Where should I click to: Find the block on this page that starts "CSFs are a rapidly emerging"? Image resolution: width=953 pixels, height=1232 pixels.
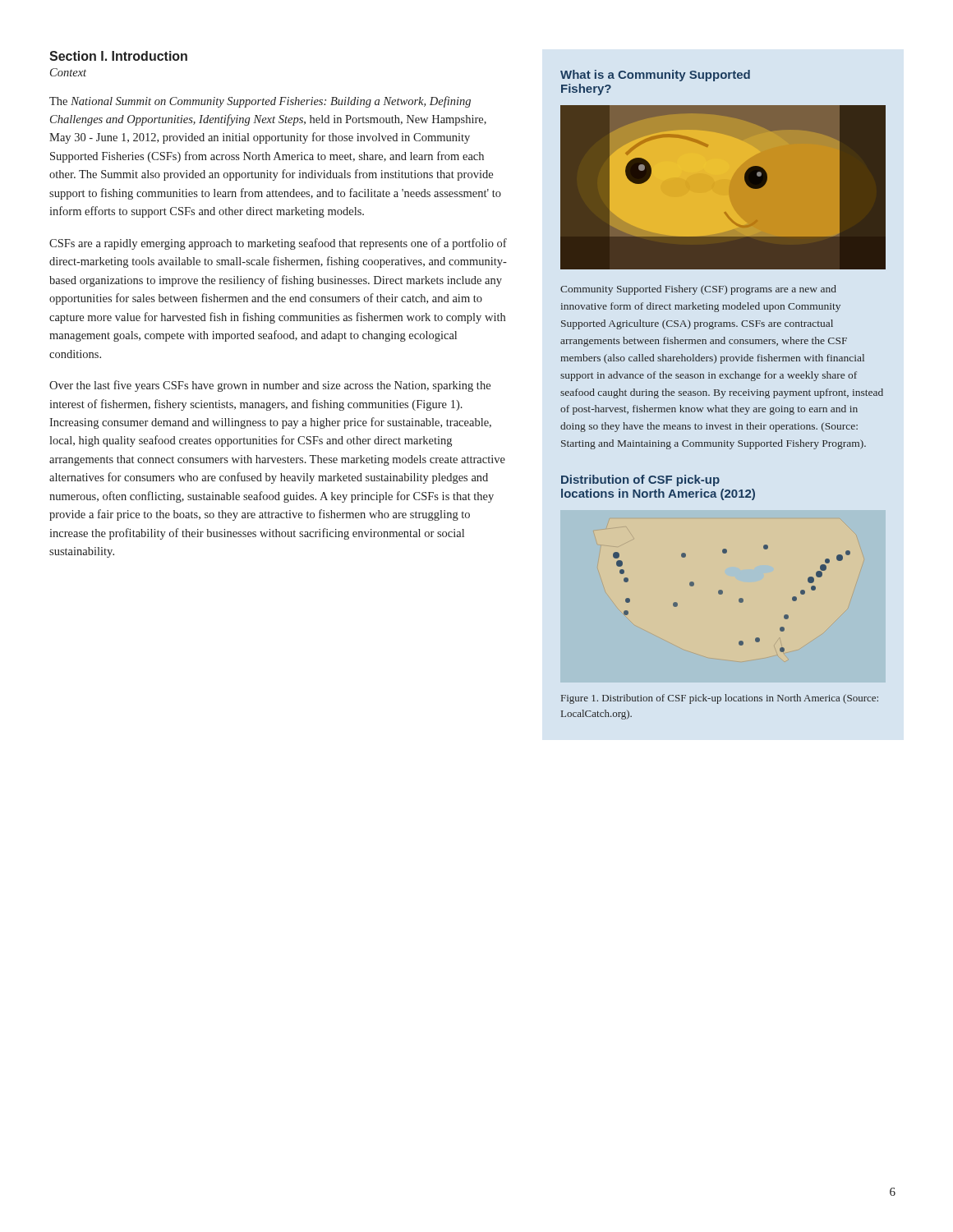pyautogui.click(x=279, y=299)
